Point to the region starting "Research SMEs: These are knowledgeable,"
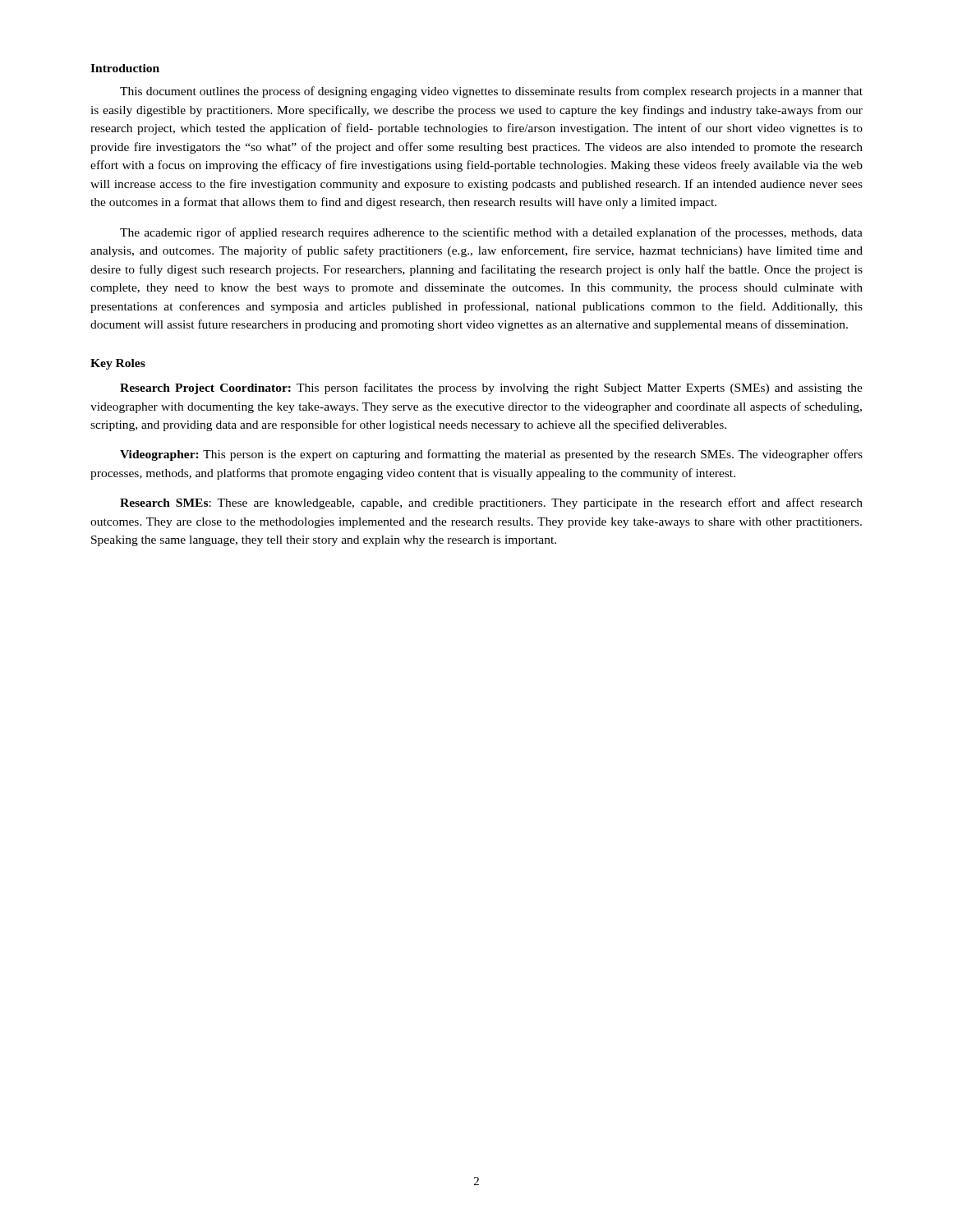 (x=476, y=521)
